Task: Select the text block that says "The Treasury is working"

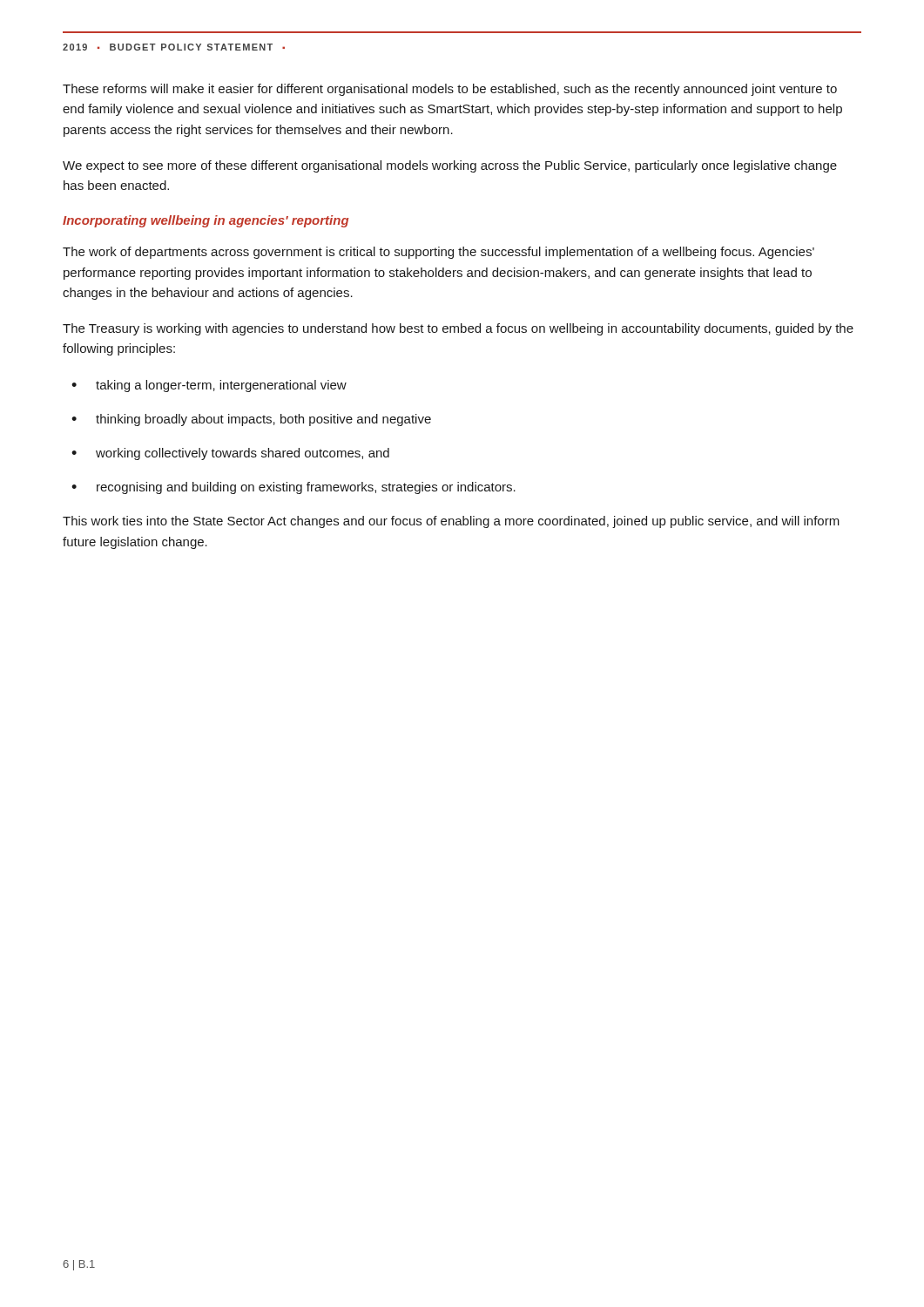Action: pyautogui.click(x=458, y=338)
